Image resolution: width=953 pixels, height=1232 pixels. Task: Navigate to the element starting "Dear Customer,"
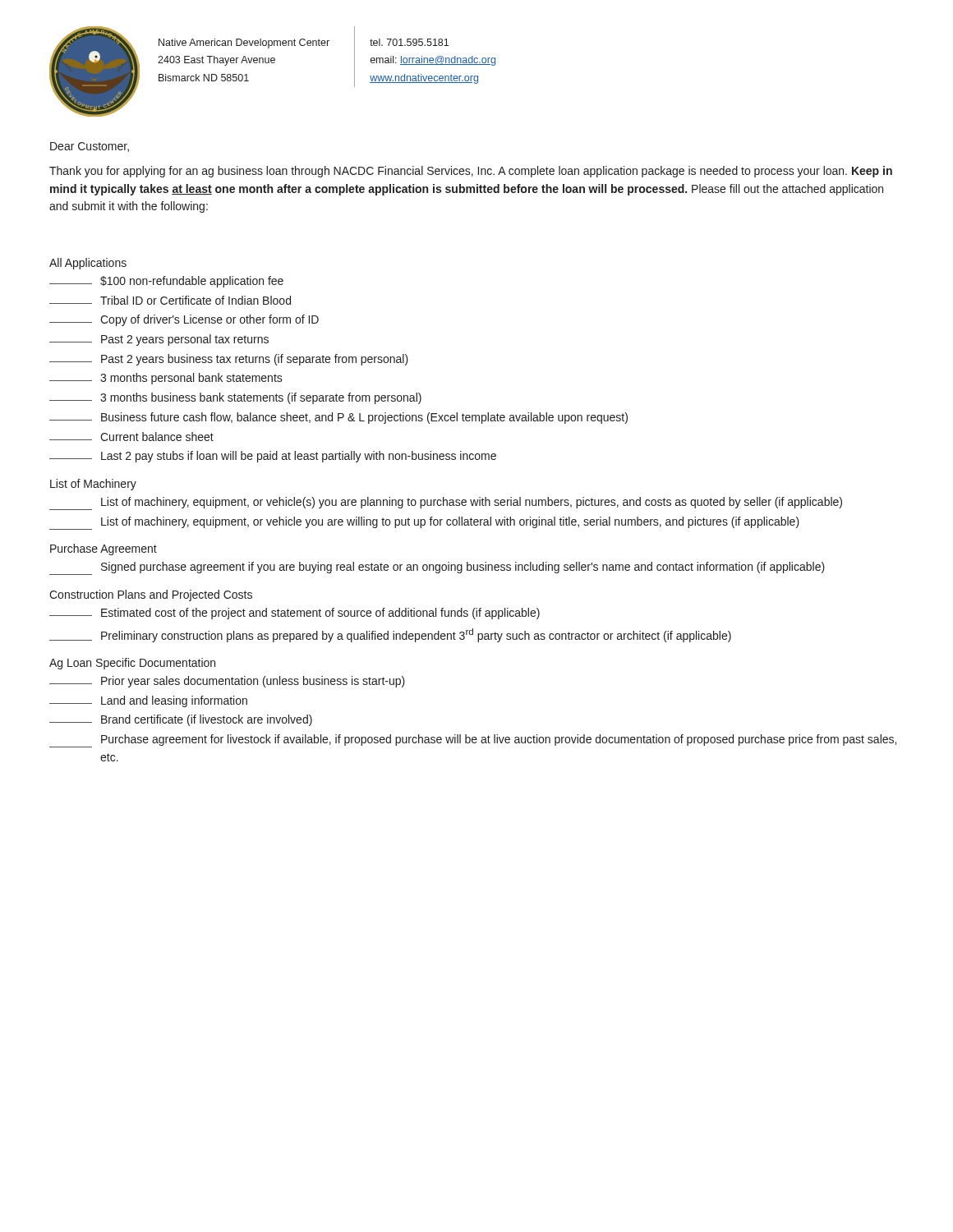pos(90,146)
